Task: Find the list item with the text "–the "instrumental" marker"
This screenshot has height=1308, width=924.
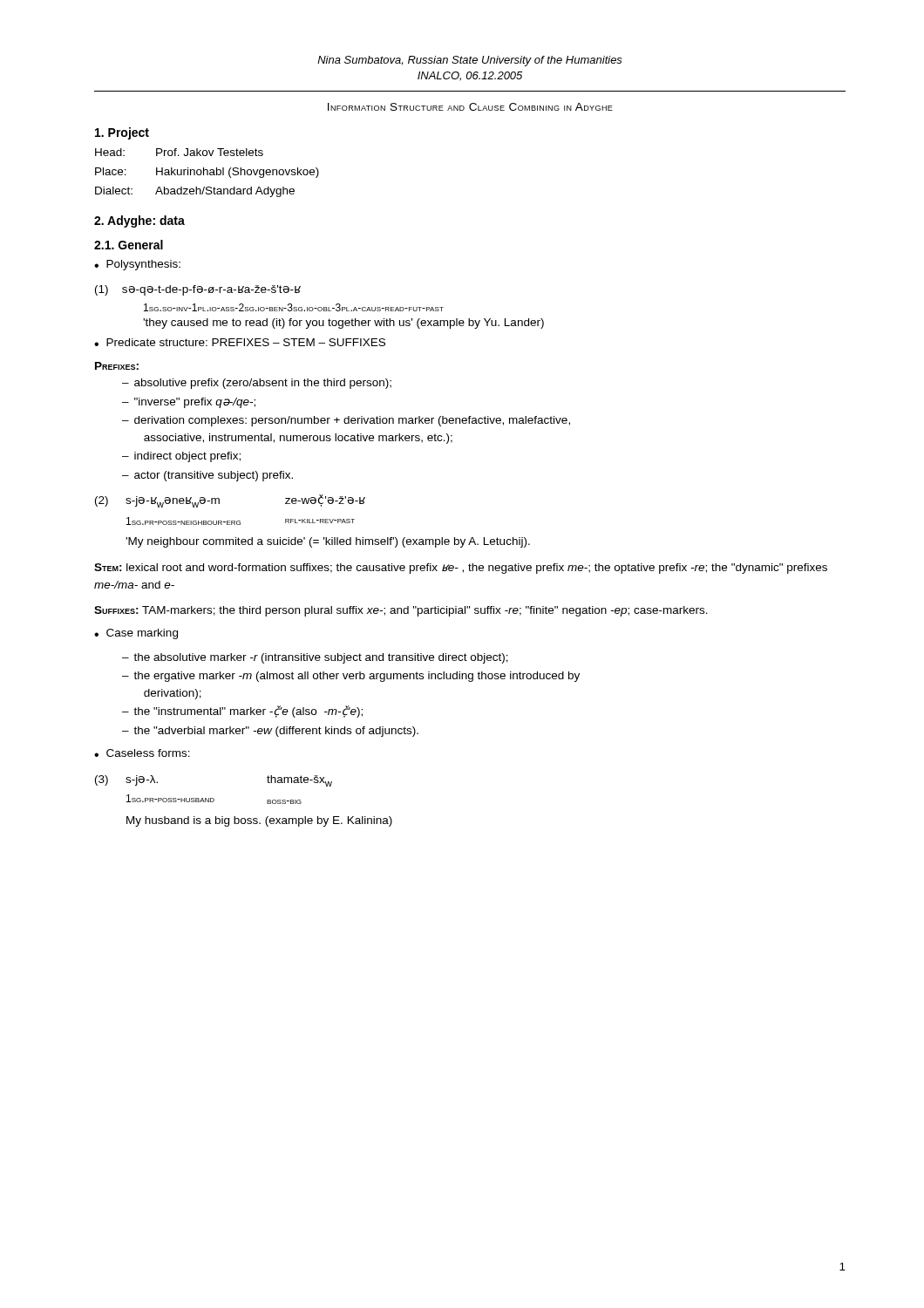Action: tap(243, 712)
